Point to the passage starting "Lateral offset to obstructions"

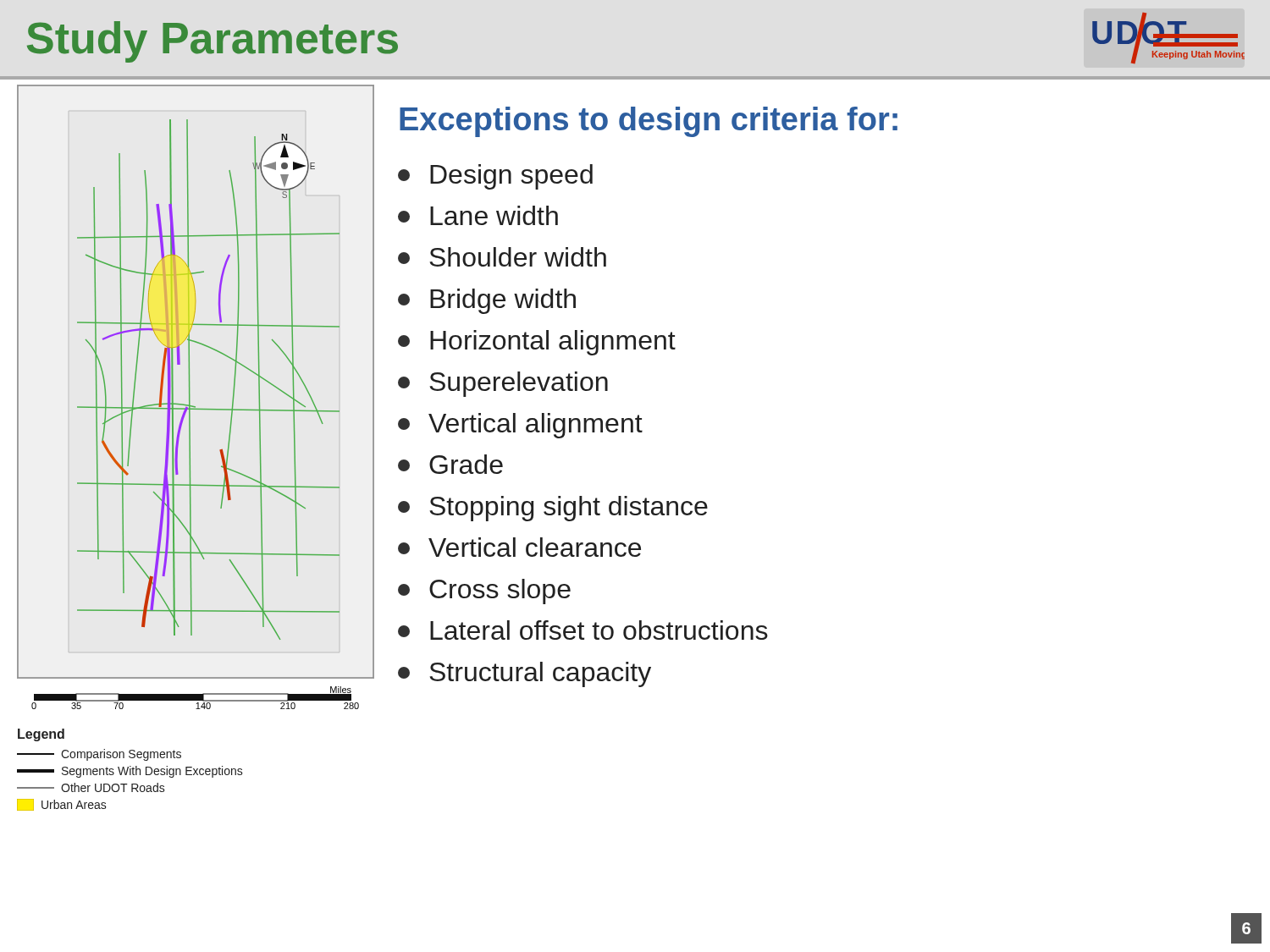click(x=583, y=630)
